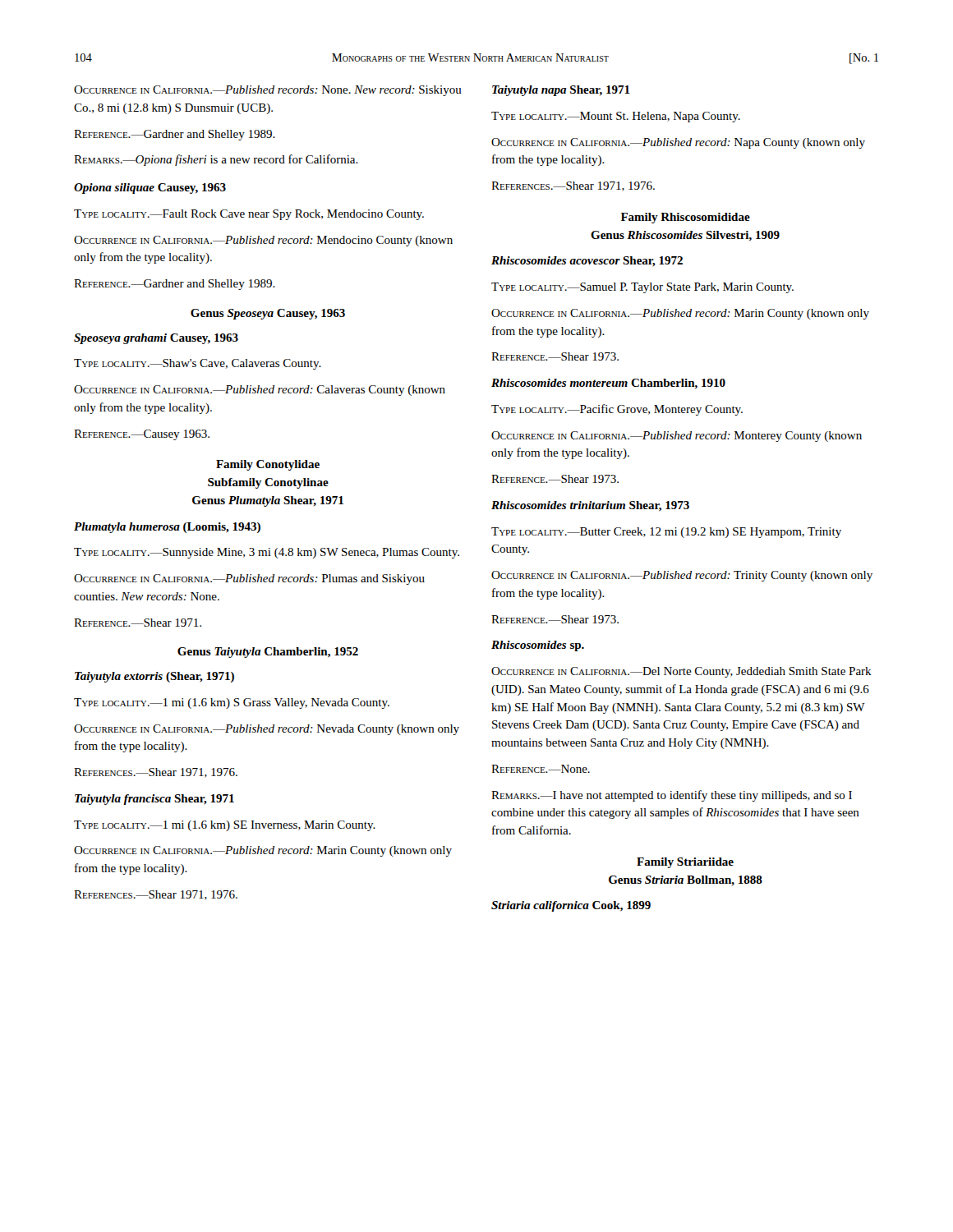The width and height of the screenshot is (953, 1232).
Task: Click on the section header that says "Taiyutyla francisca Shear,"
Action: point(154,800)
